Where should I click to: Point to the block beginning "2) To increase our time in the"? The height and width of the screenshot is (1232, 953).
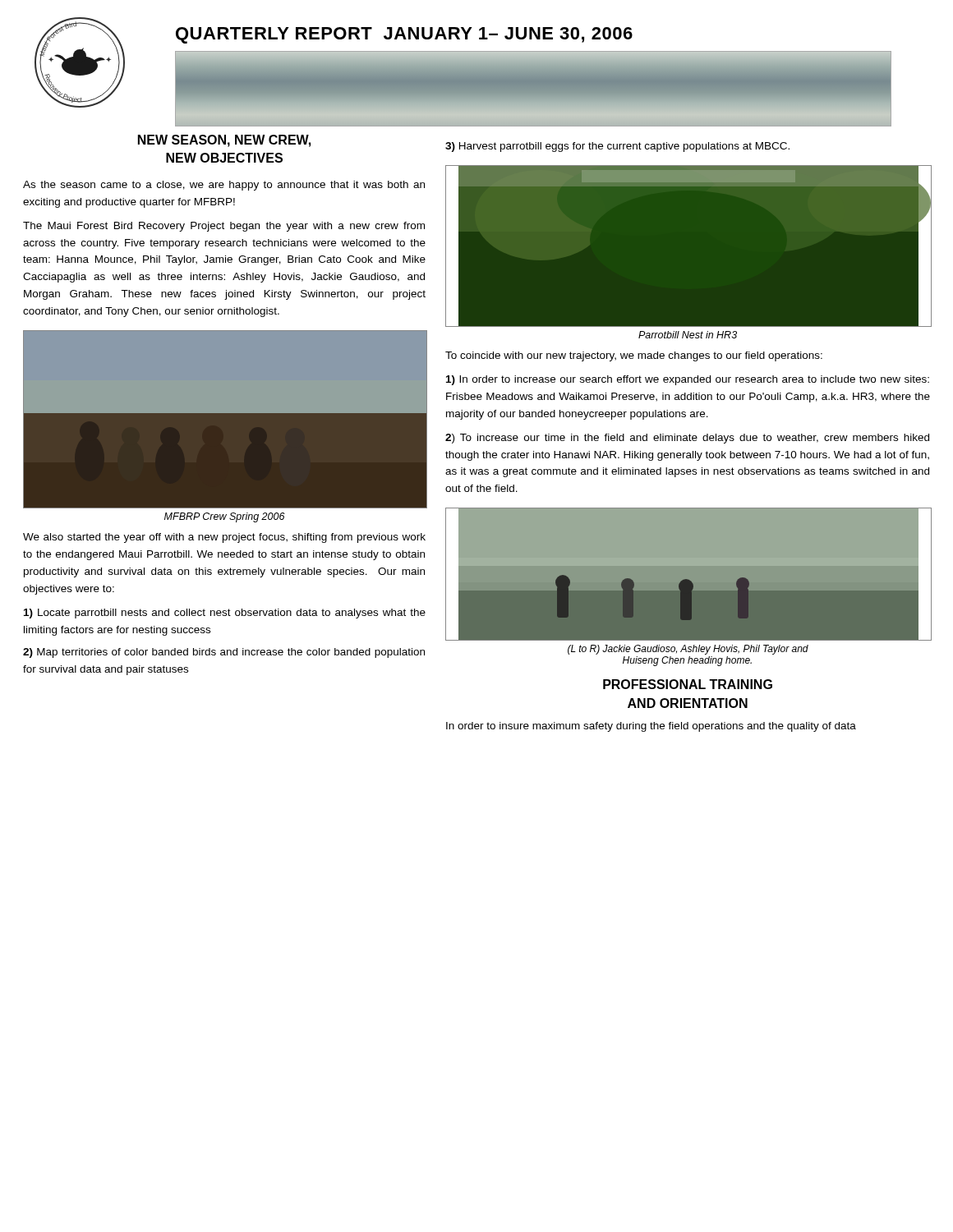[688, 463]
